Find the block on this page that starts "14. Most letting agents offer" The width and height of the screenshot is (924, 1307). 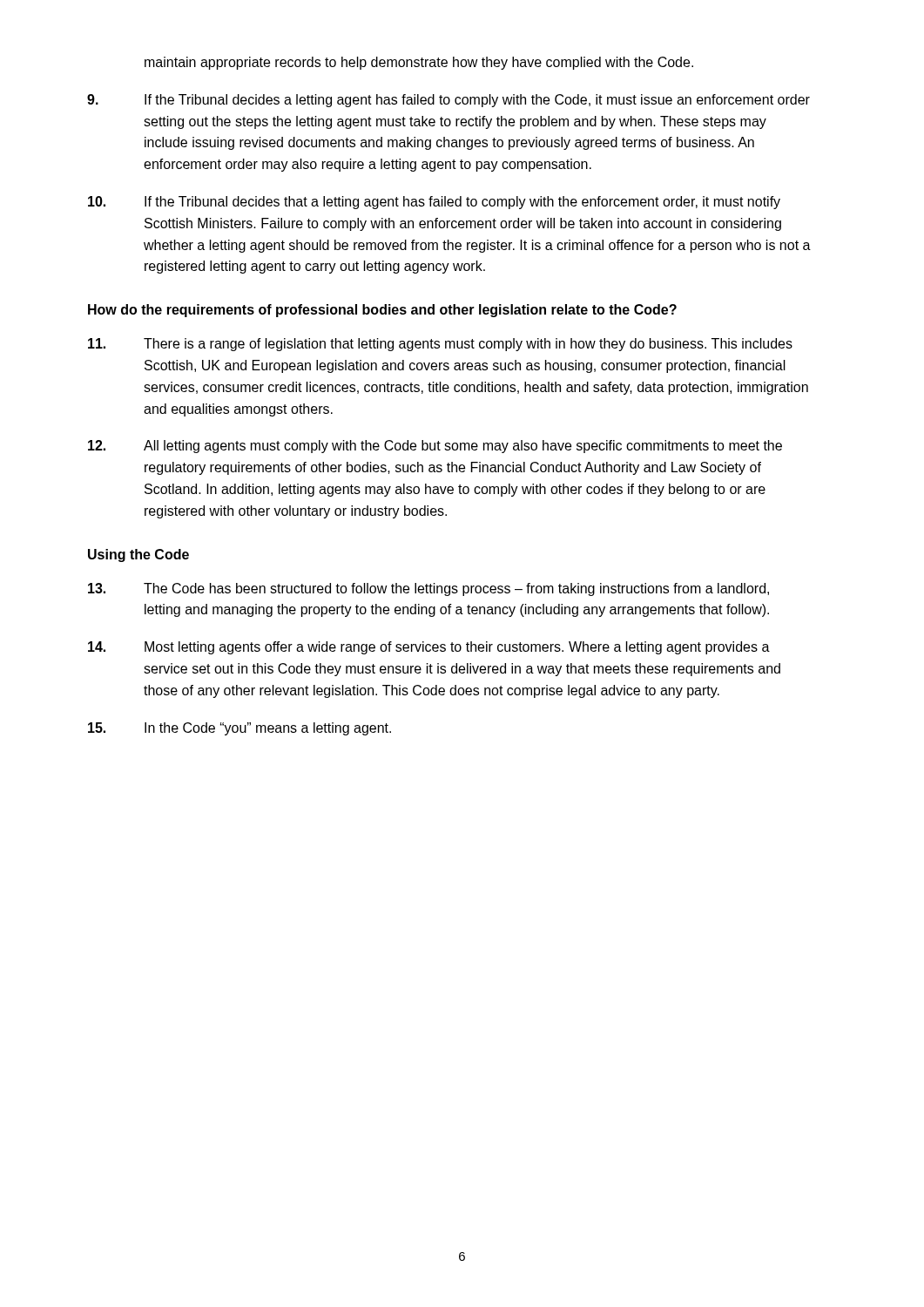[449, 669]
